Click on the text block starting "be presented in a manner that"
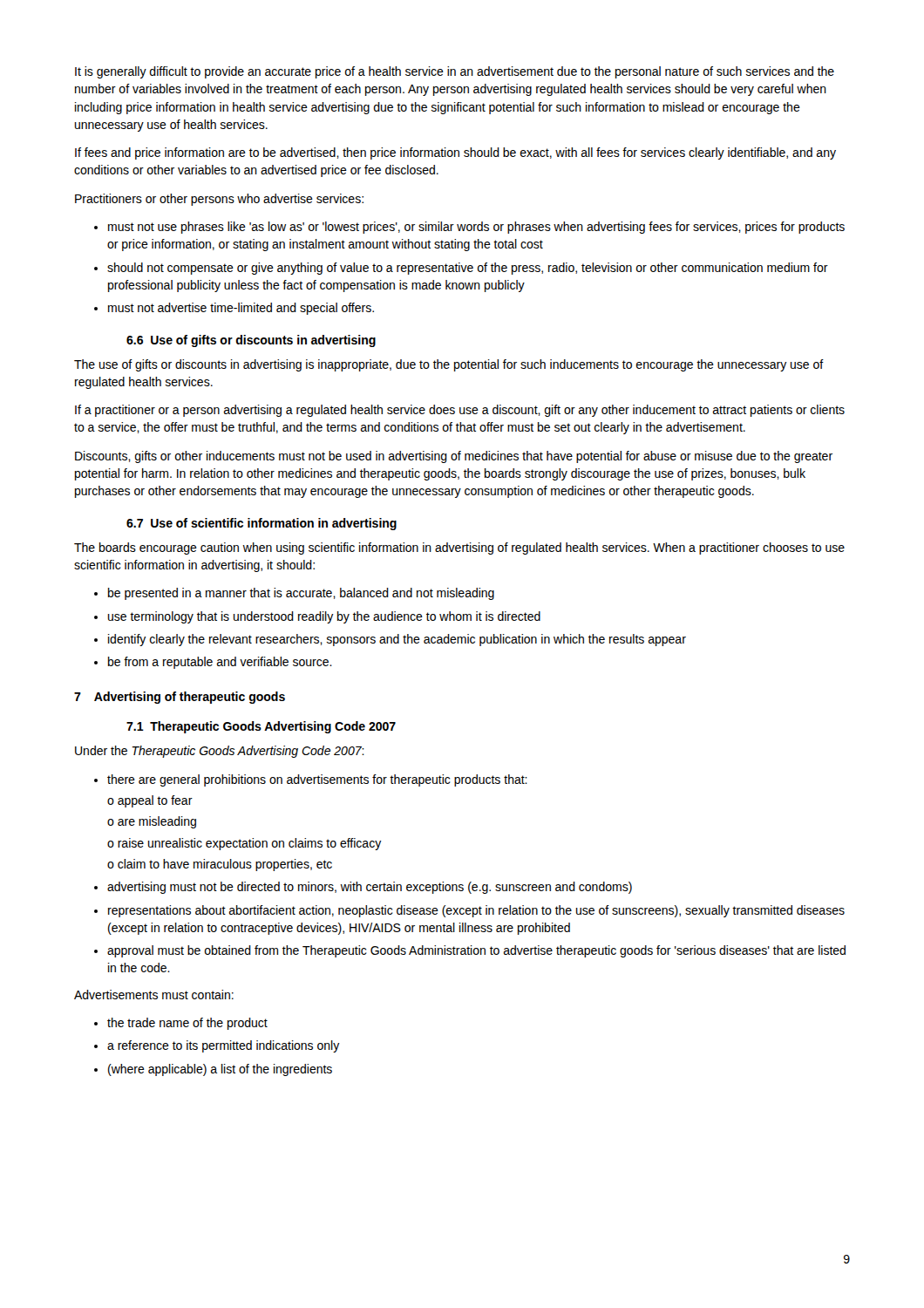 point(301,593)
